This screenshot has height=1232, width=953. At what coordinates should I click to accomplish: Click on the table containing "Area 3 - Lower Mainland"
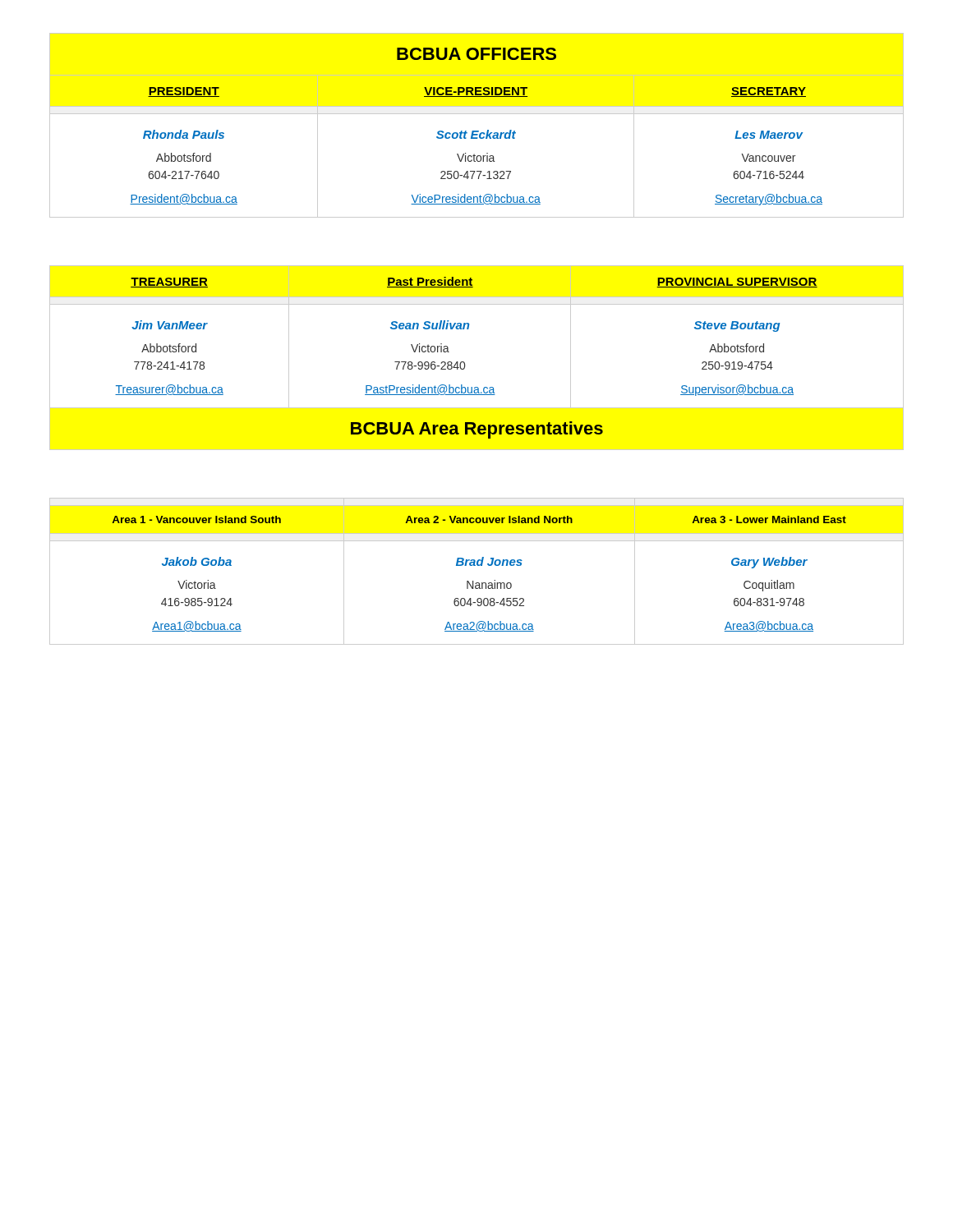[x=476, y=571]
